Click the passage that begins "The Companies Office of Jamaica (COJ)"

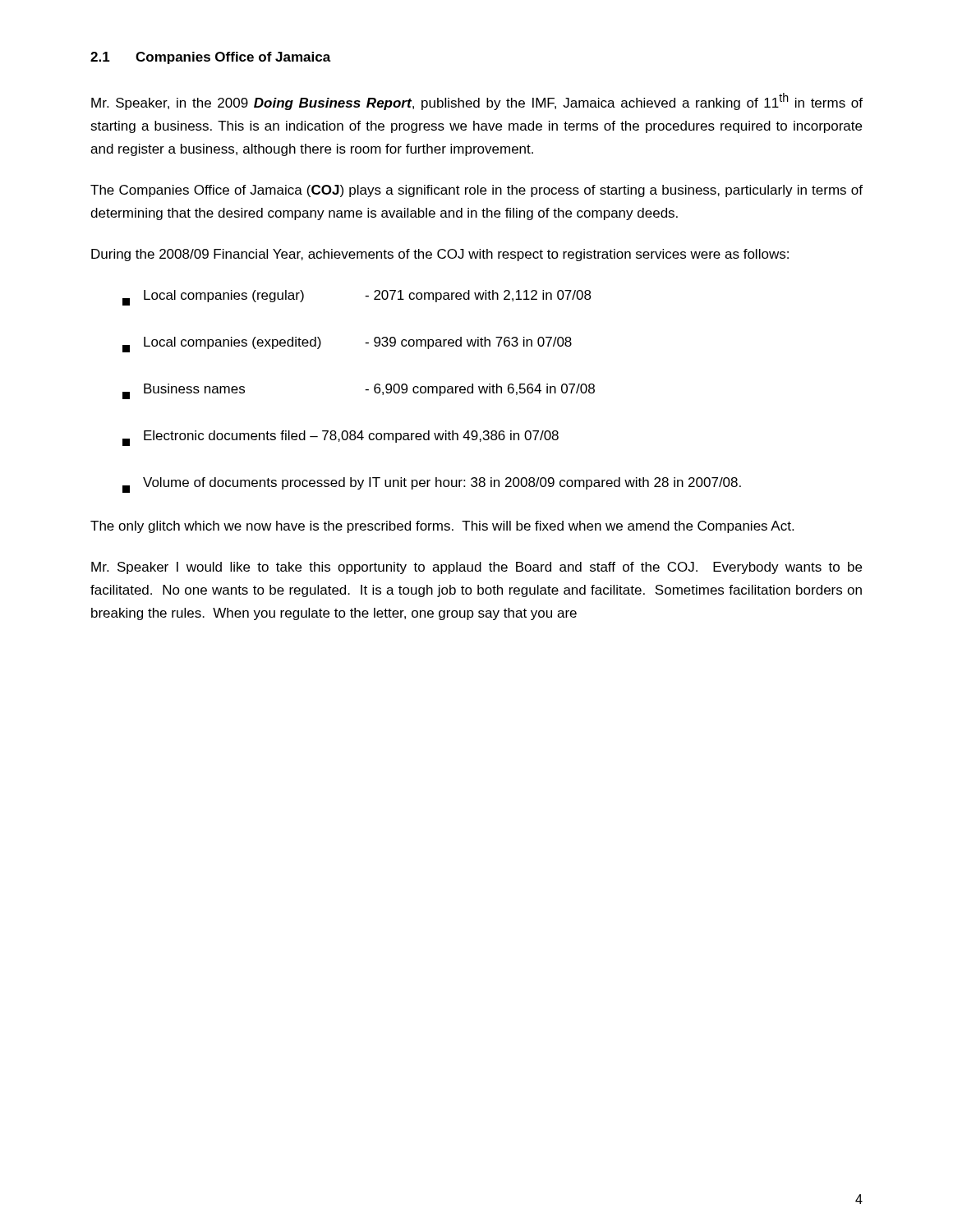pyautogui.click(x=476, y=201)
